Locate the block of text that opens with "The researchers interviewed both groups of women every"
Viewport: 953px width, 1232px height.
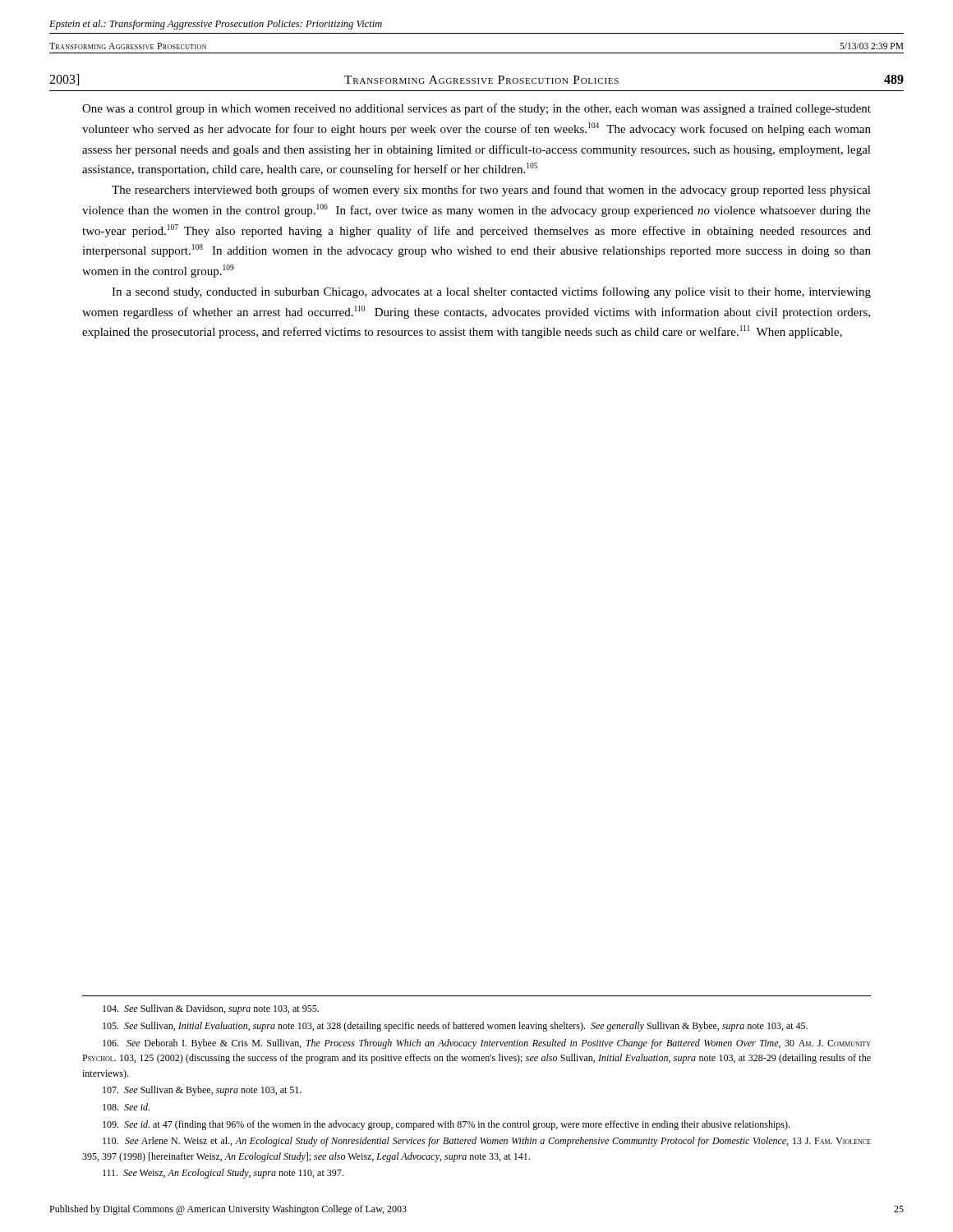476,230
